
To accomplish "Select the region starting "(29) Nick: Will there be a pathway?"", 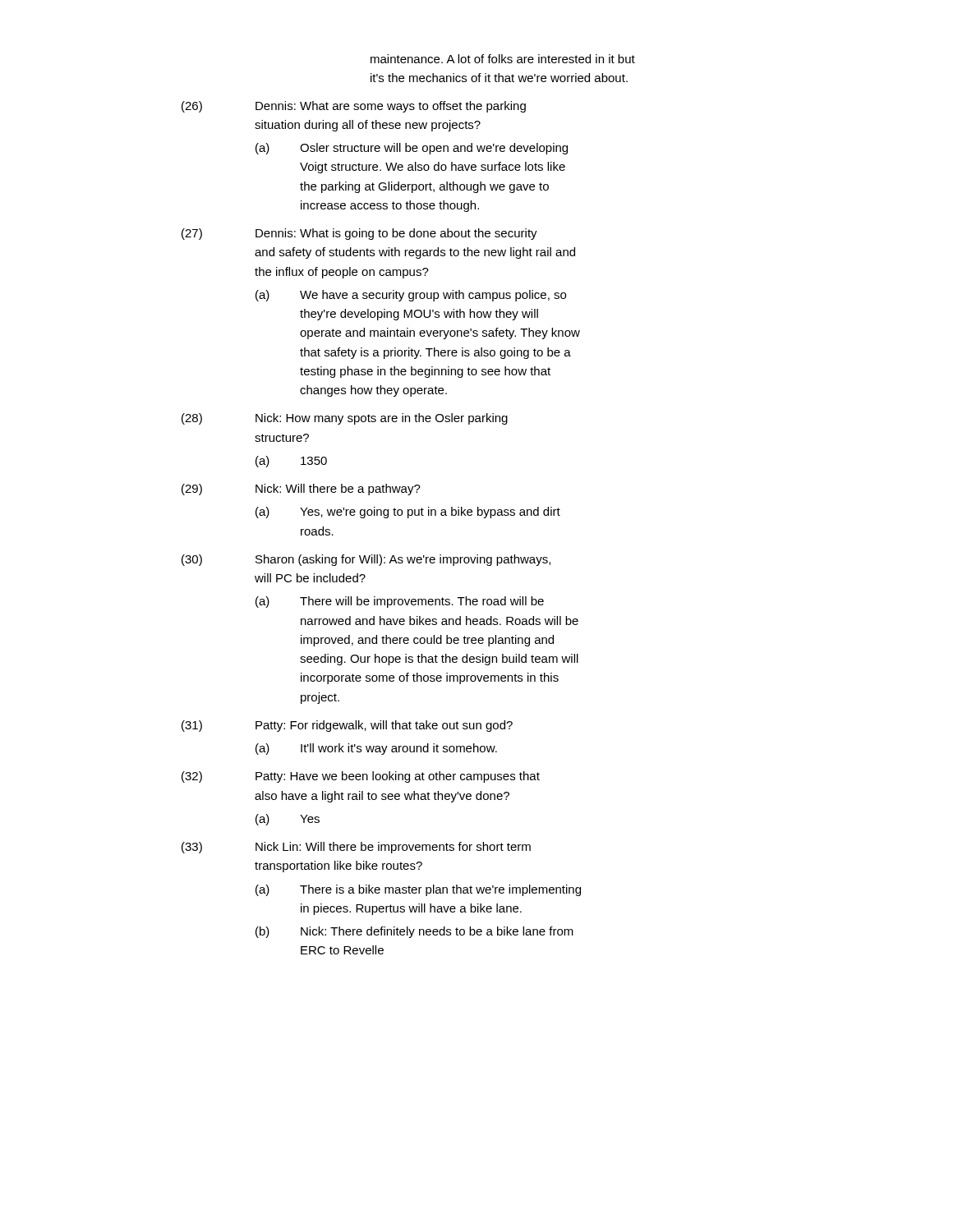I will tap(509, 512).
